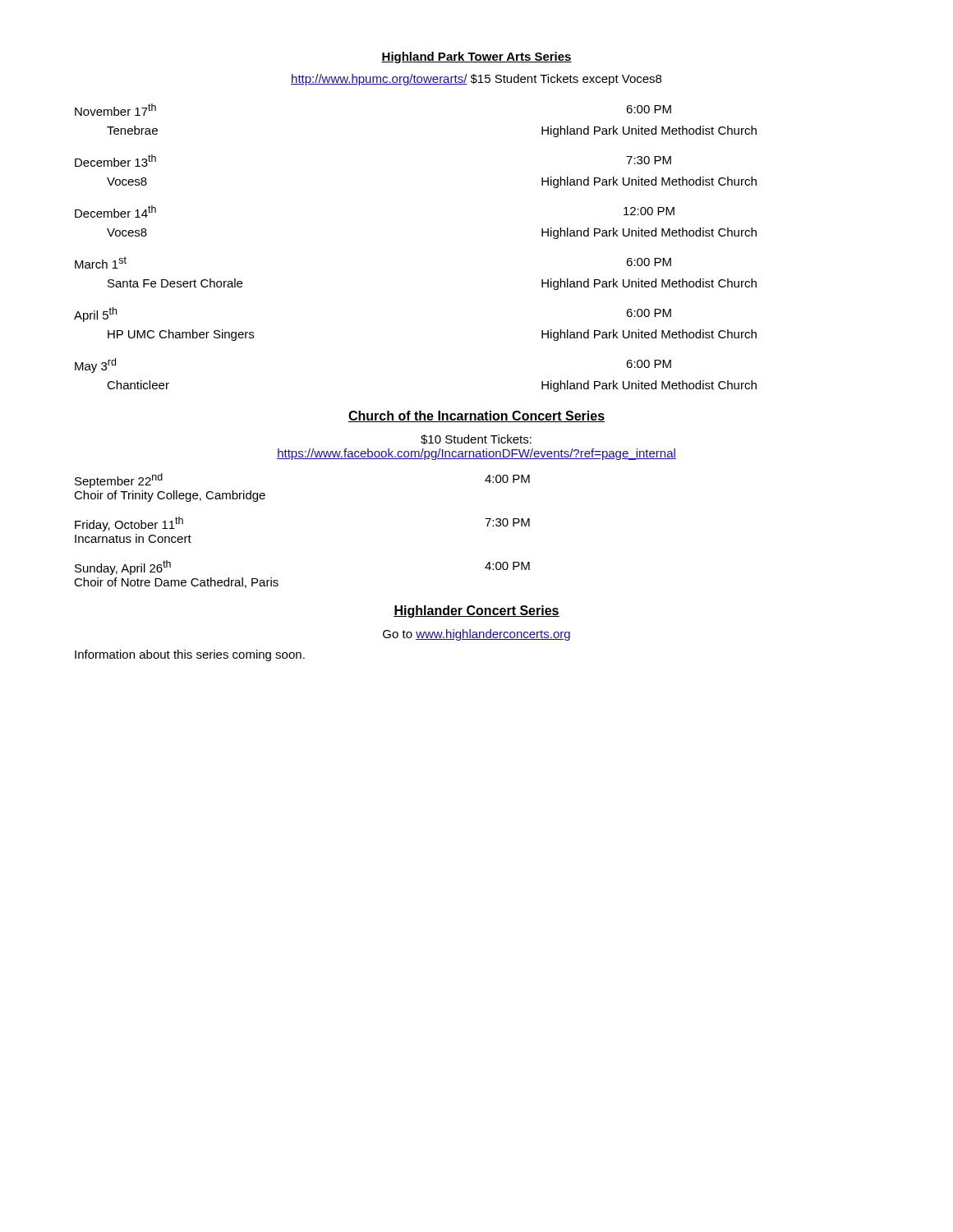Point to "Church of the Incarnation Concert Series"

(476, 416)
